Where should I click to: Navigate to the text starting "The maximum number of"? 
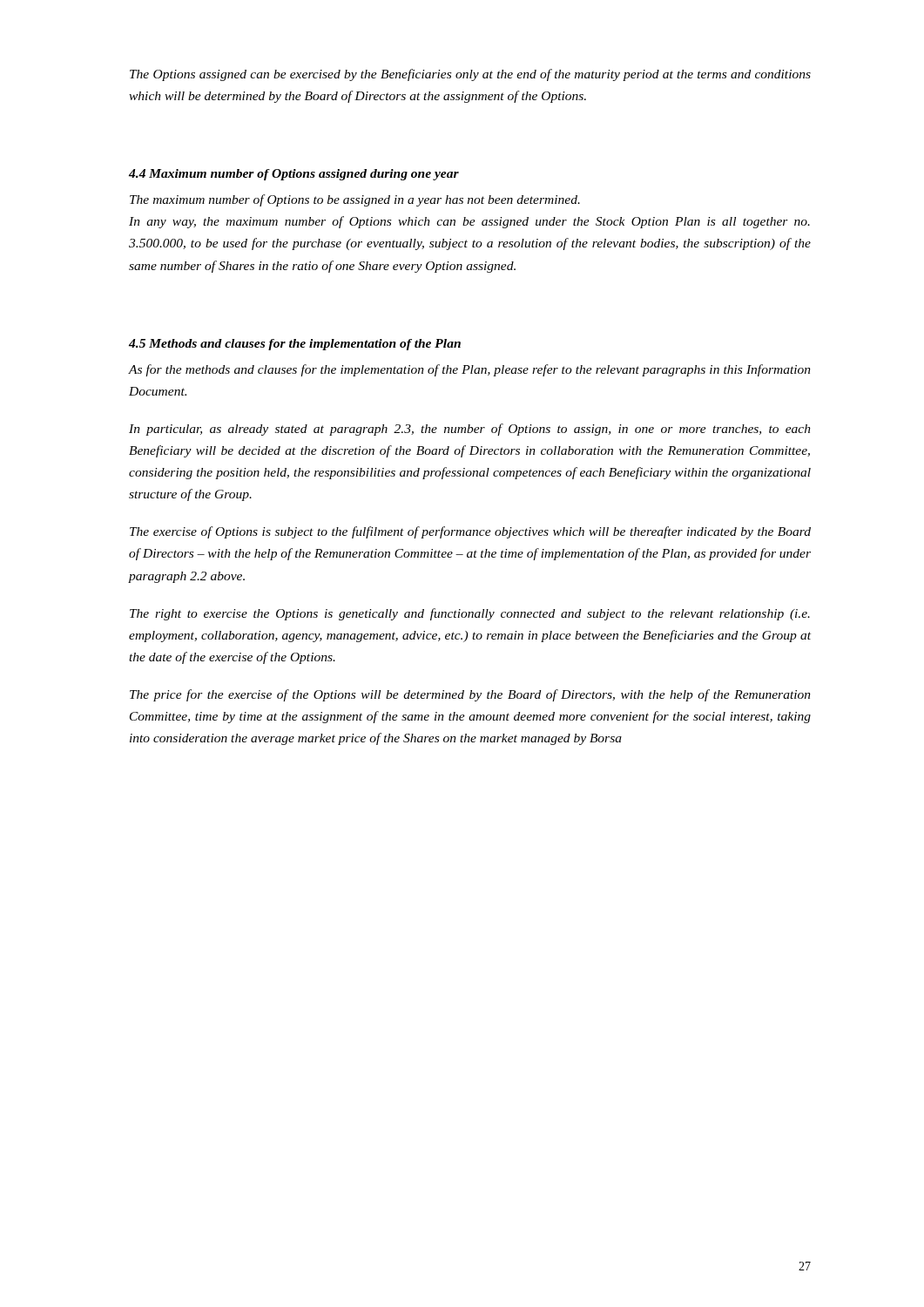(x=470, y=232)
